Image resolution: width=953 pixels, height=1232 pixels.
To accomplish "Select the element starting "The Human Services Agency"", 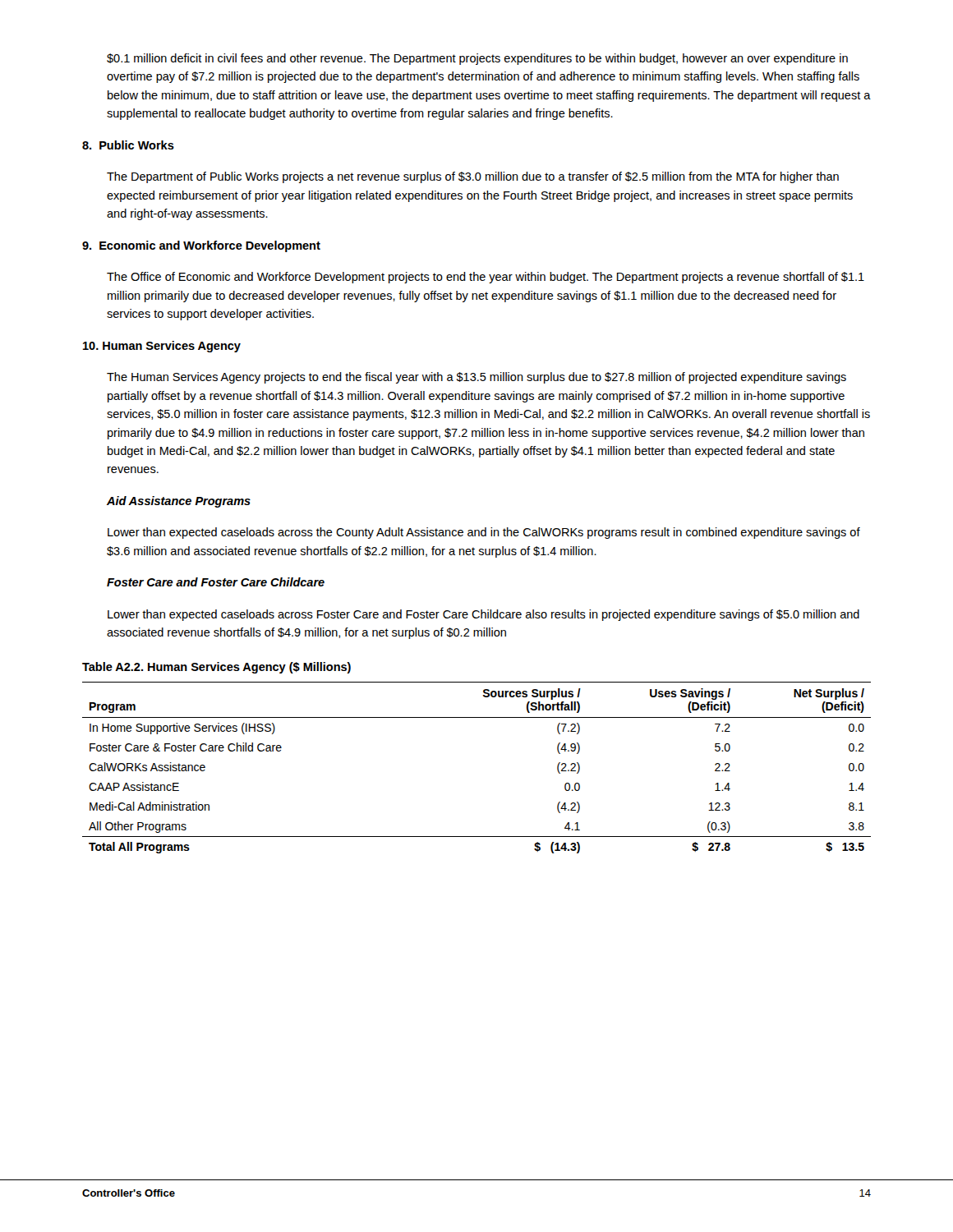I will tap(489, 423).
